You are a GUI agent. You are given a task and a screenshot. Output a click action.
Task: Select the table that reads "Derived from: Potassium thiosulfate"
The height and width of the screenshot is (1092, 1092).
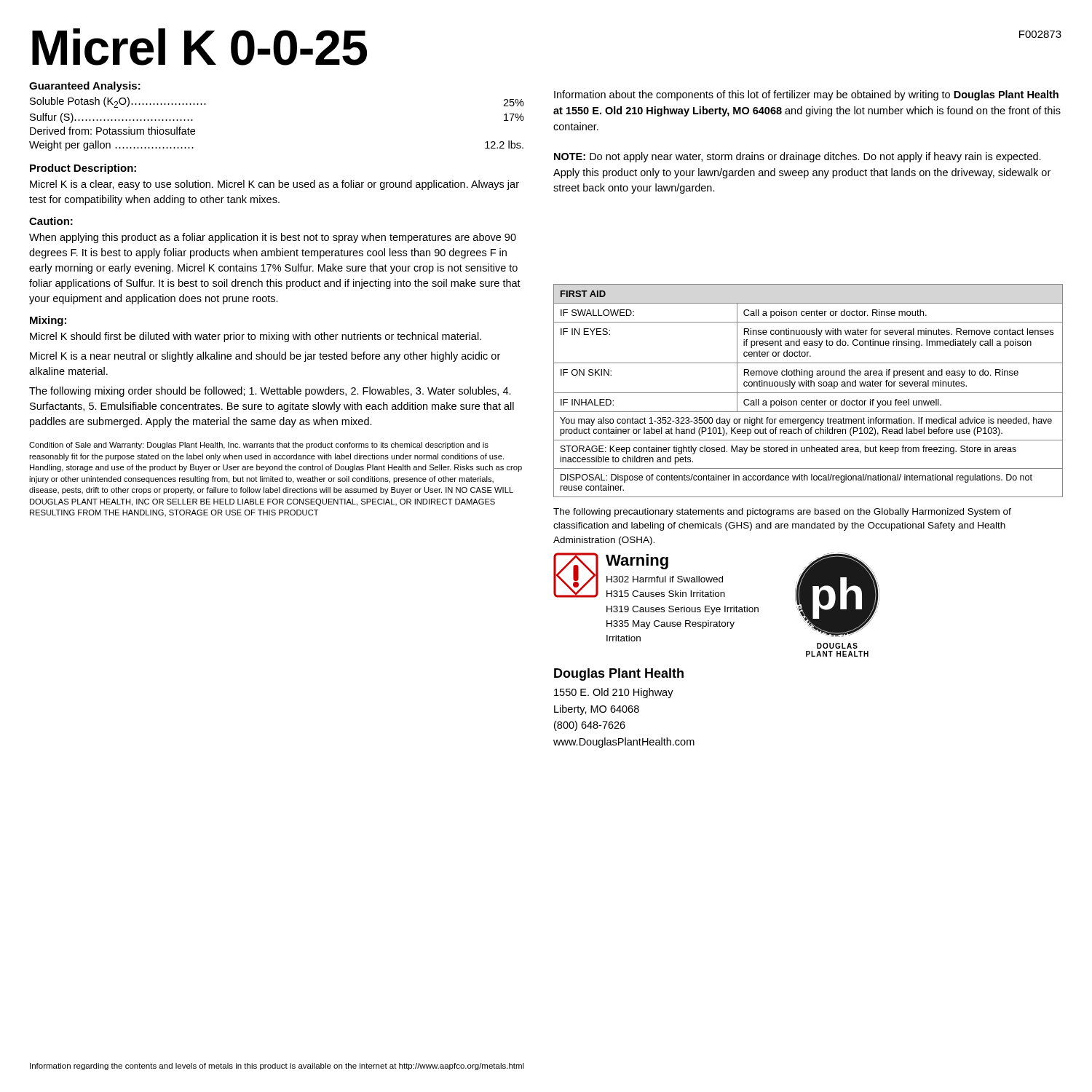pos(277,123)
